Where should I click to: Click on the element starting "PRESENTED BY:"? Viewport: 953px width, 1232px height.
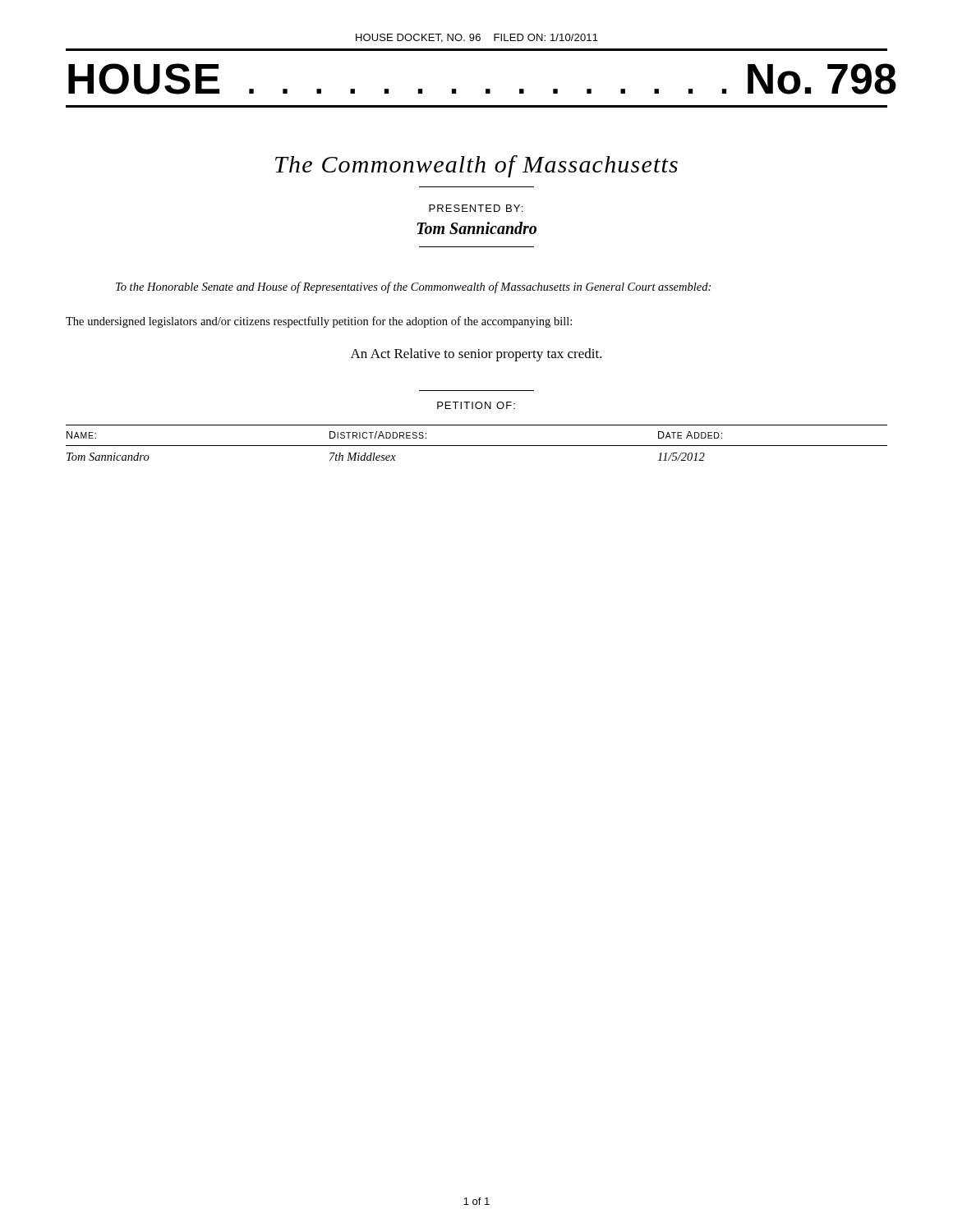pyautogui.click(x=476, y=208)
